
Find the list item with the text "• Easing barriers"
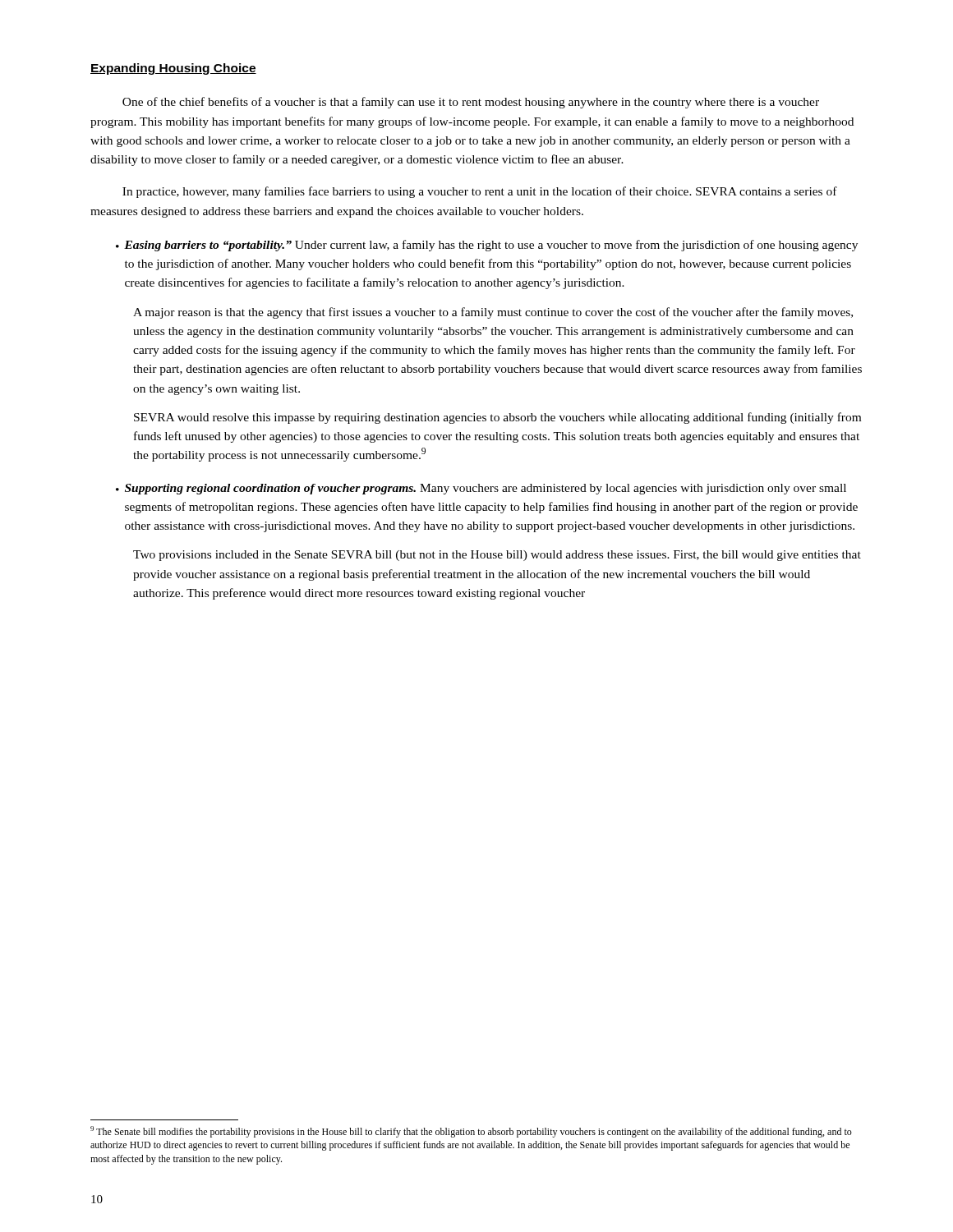coord(489,350)
